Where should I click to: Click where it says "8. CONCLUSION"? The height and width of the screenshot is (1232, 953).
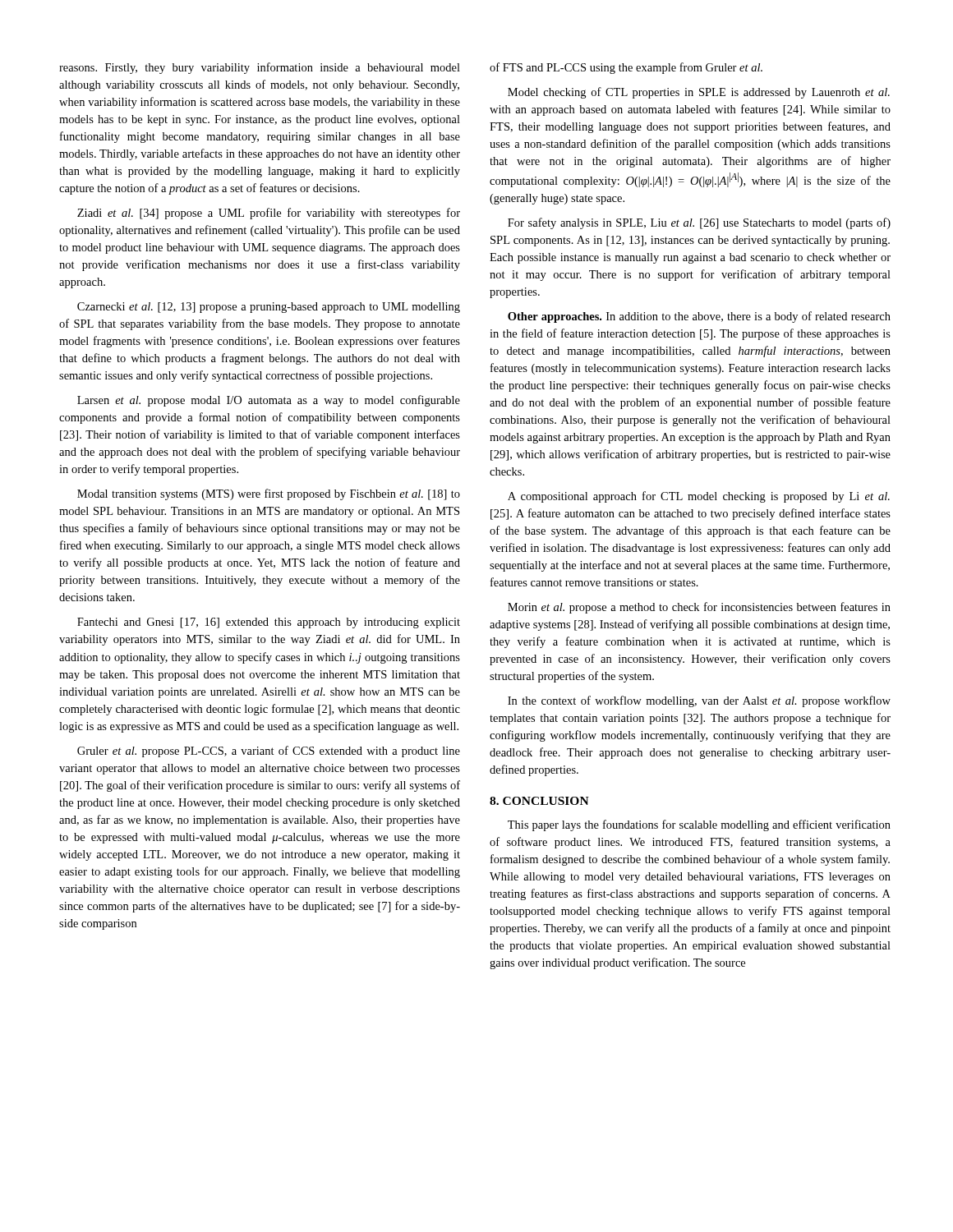point(539,801)
